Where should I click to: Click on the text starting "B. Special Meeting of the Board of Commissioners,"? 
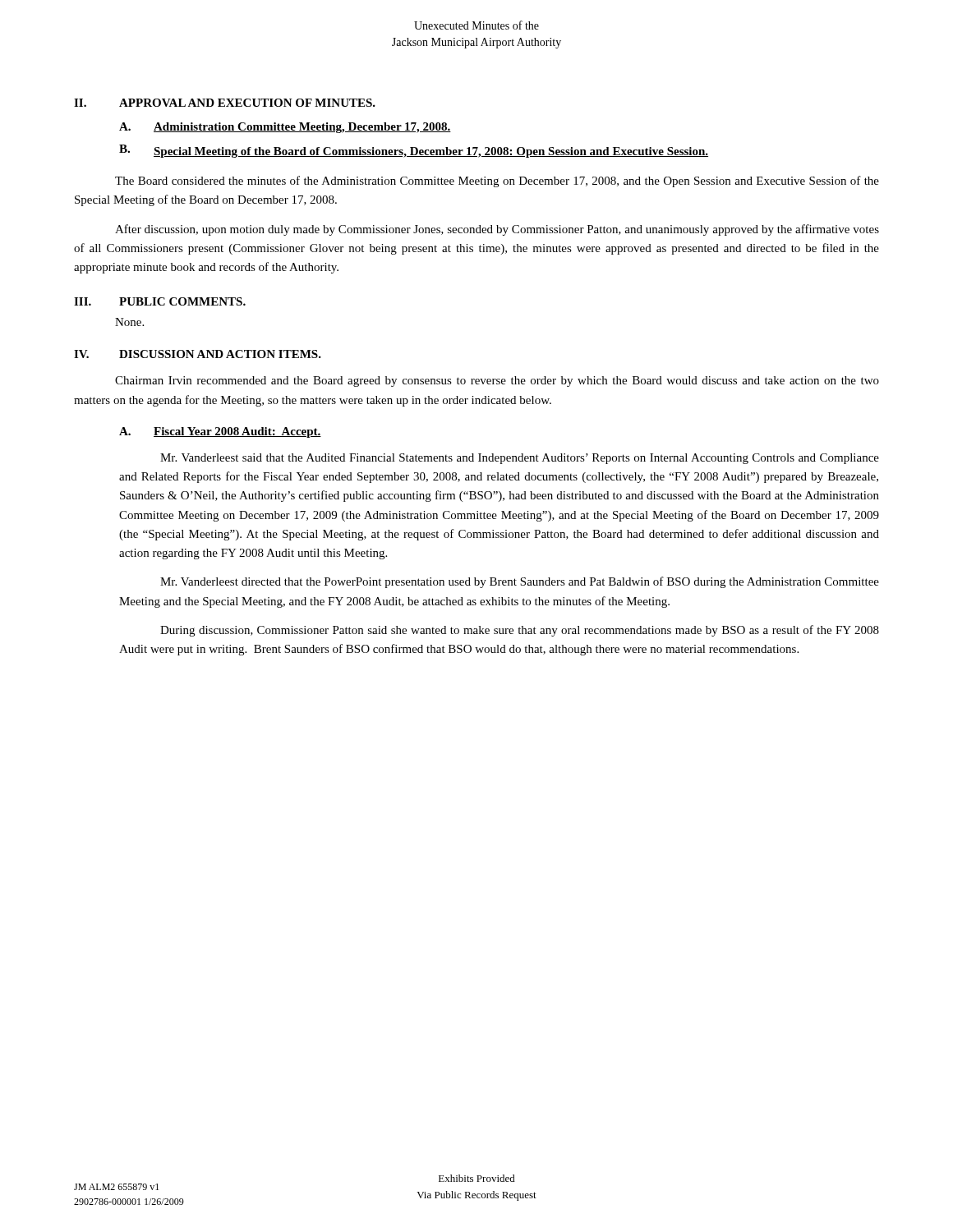click(414, 151)
